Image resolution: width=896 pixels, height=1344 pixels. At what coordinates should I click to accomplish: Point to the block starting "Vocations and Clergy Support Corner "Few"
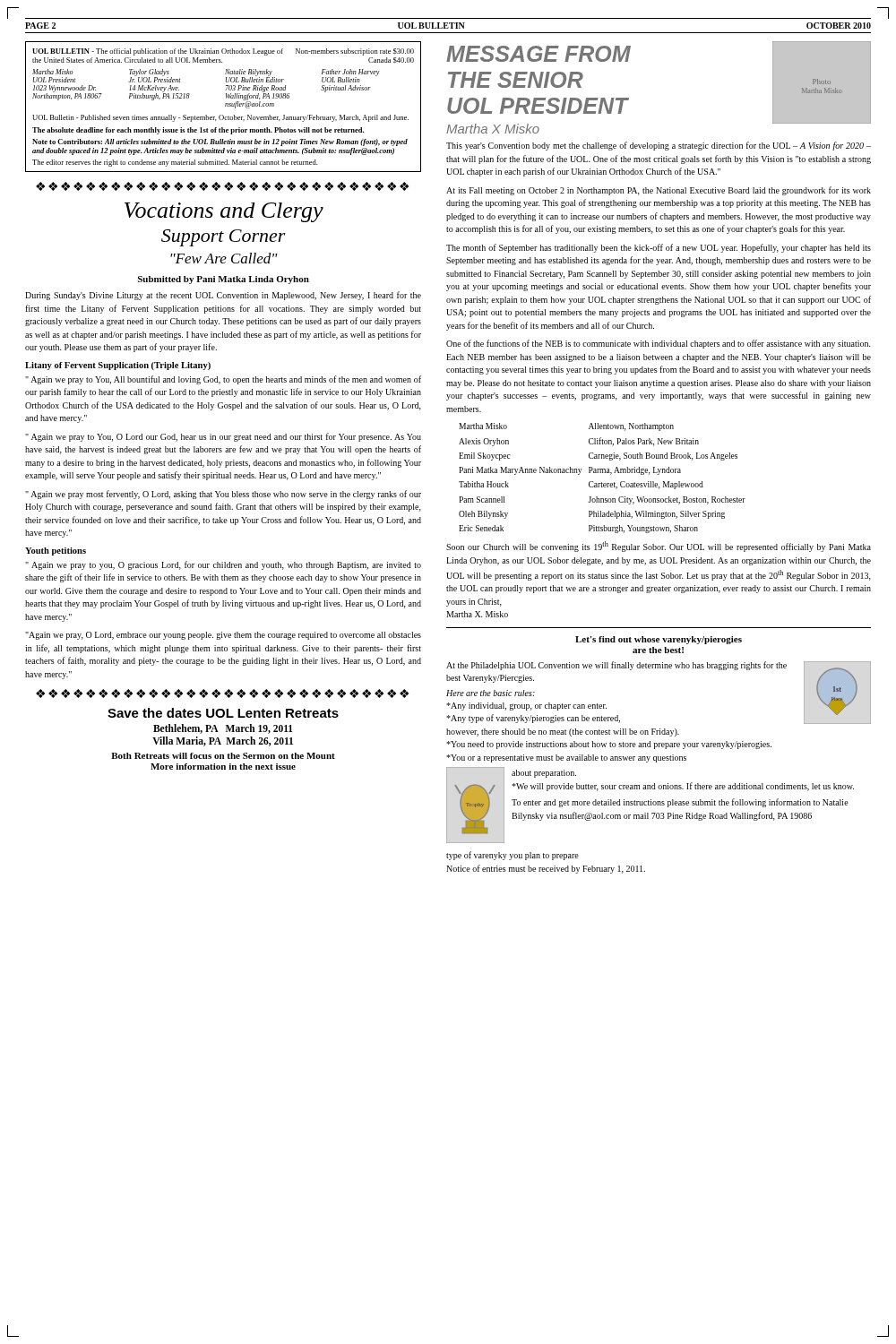tap(223, 233)
